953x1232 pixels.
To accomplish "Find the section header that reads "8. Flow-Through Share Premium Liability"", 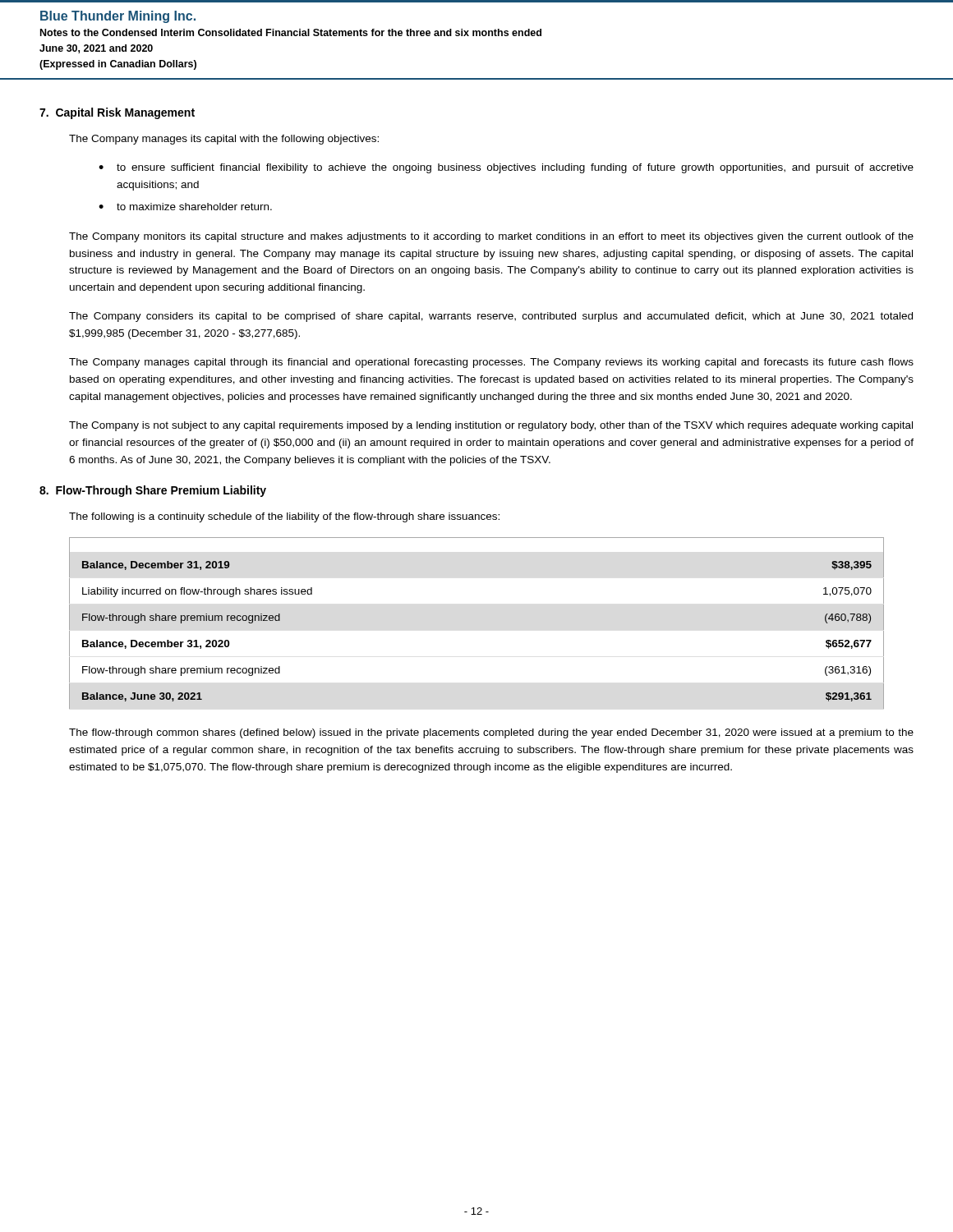I will click(x=153, y=490).
